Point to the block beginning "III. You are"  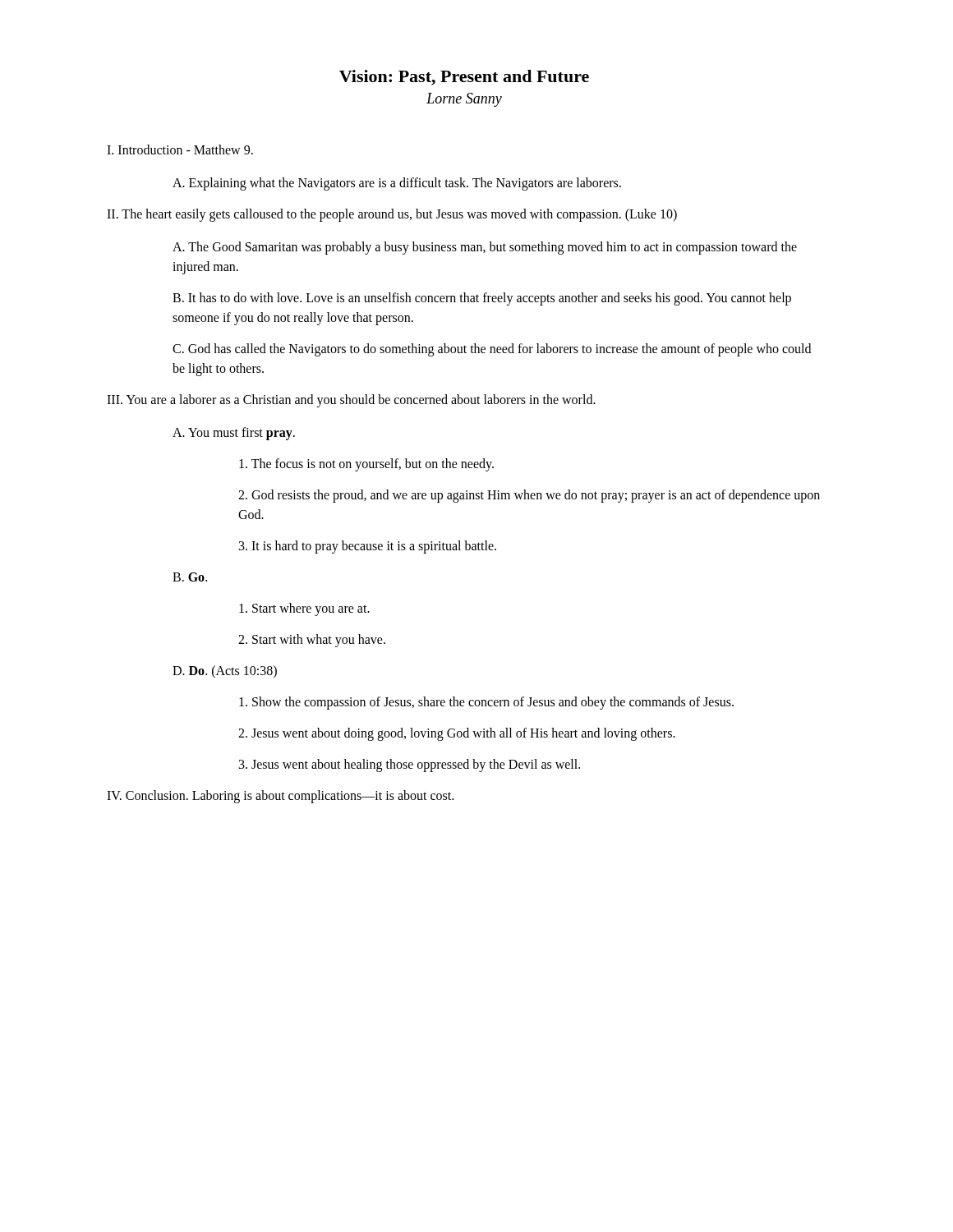point(464,400)
